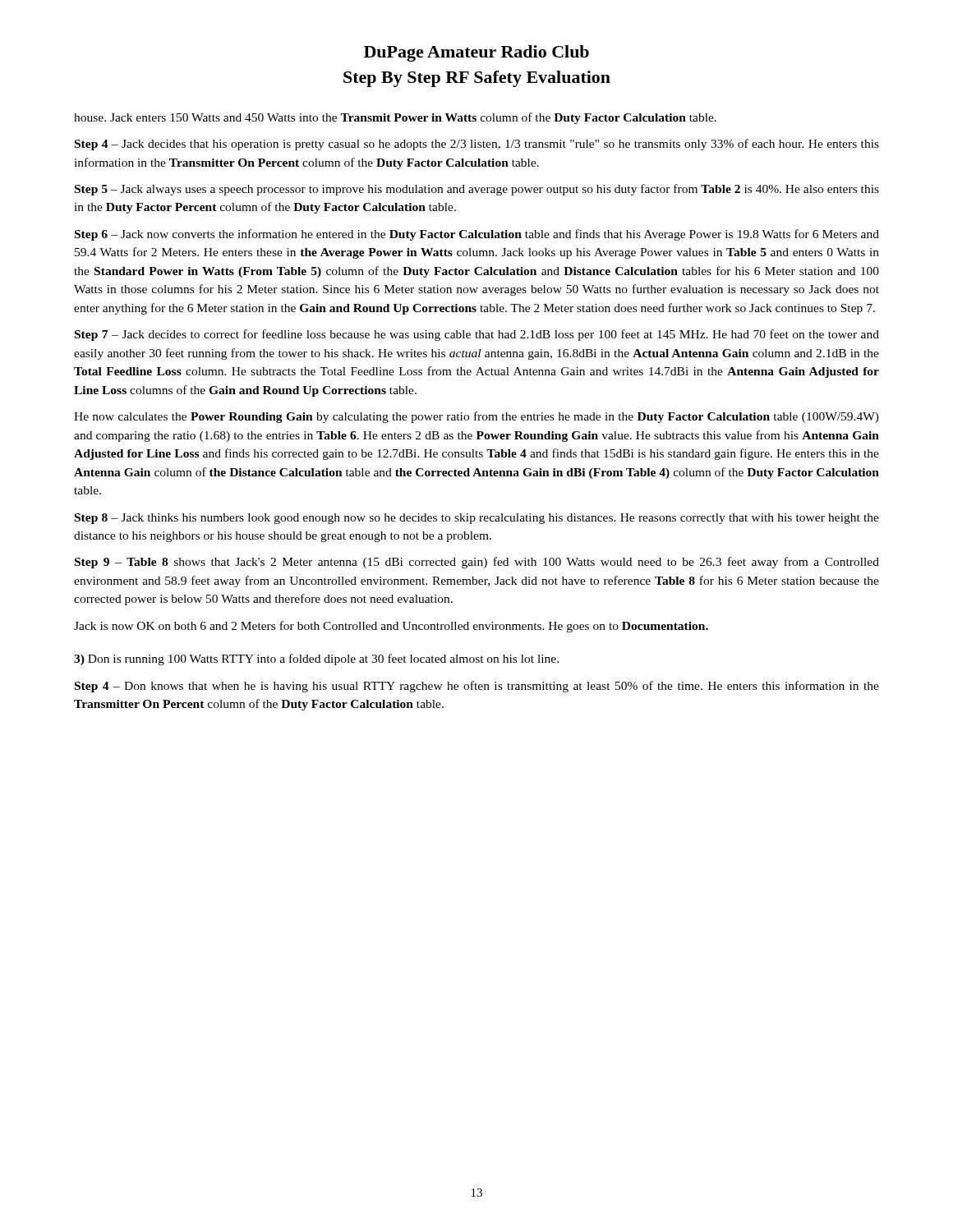
Task: Select the text block starting "Step 7 –"
Action: click(x=476, y=362)
